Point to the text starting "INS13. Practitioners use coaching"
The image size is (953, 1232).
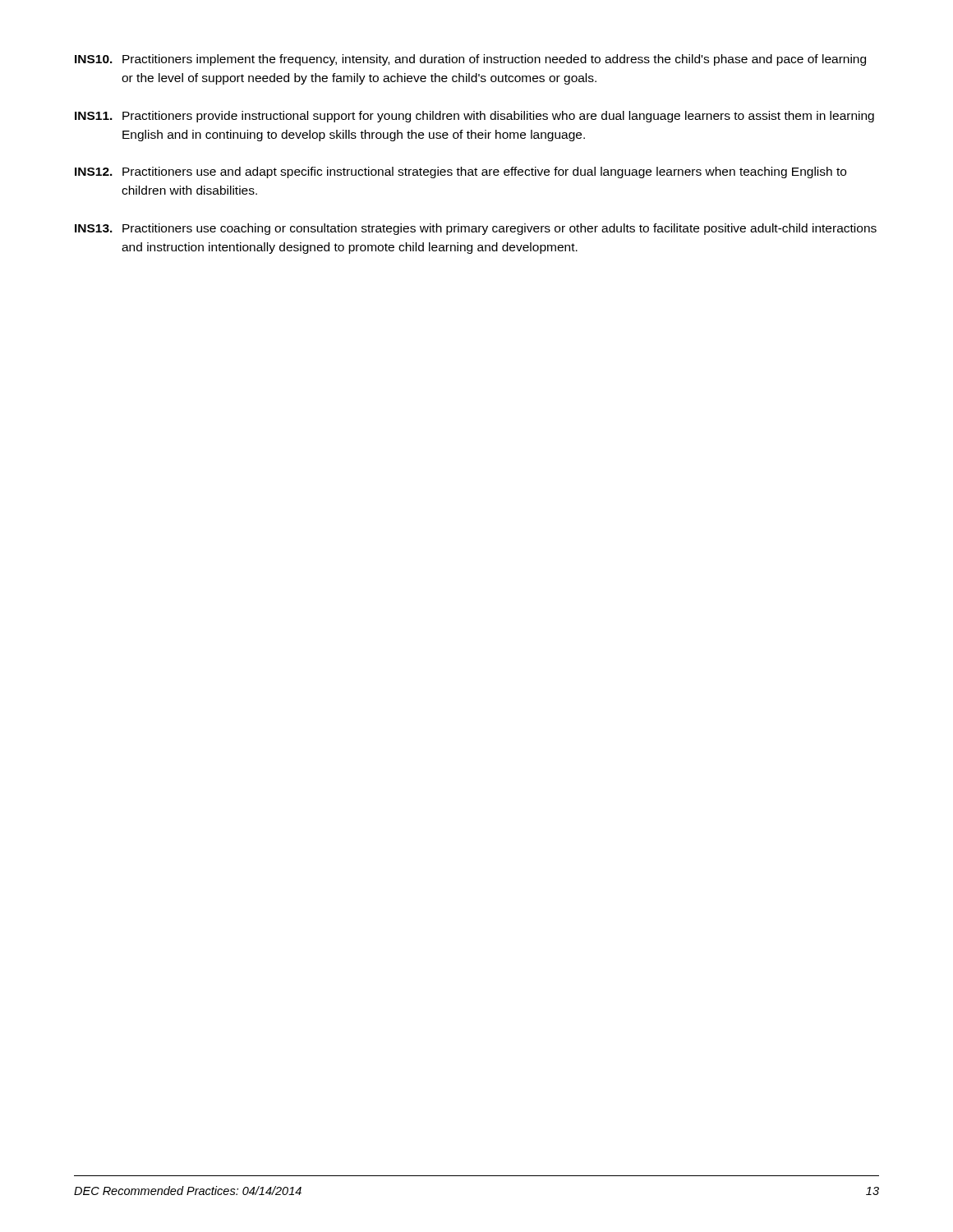(x=476, y=237)
